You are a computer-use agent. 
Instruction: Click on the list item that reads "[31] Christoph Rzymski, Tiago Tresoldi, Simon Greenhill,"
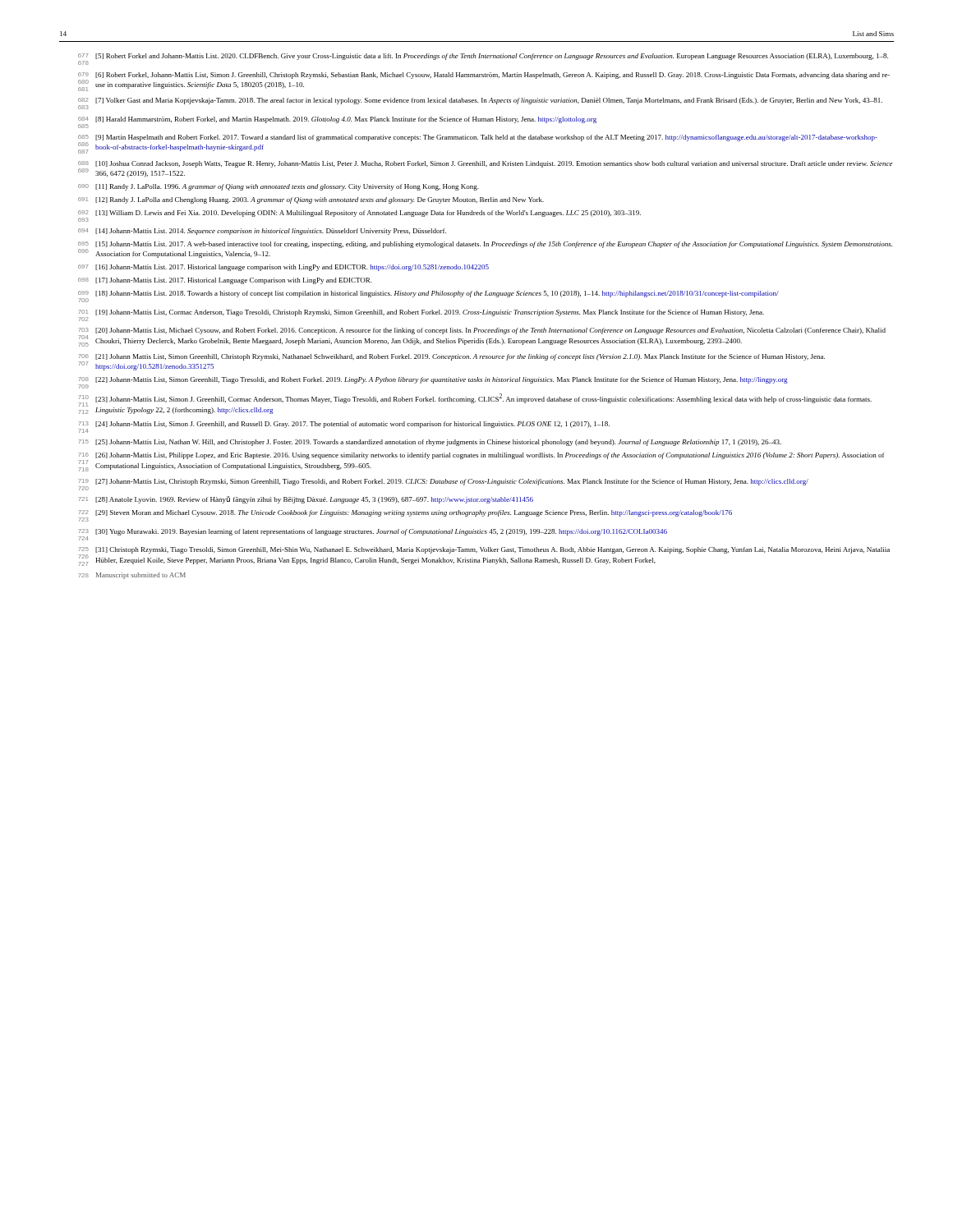point(493,555)
